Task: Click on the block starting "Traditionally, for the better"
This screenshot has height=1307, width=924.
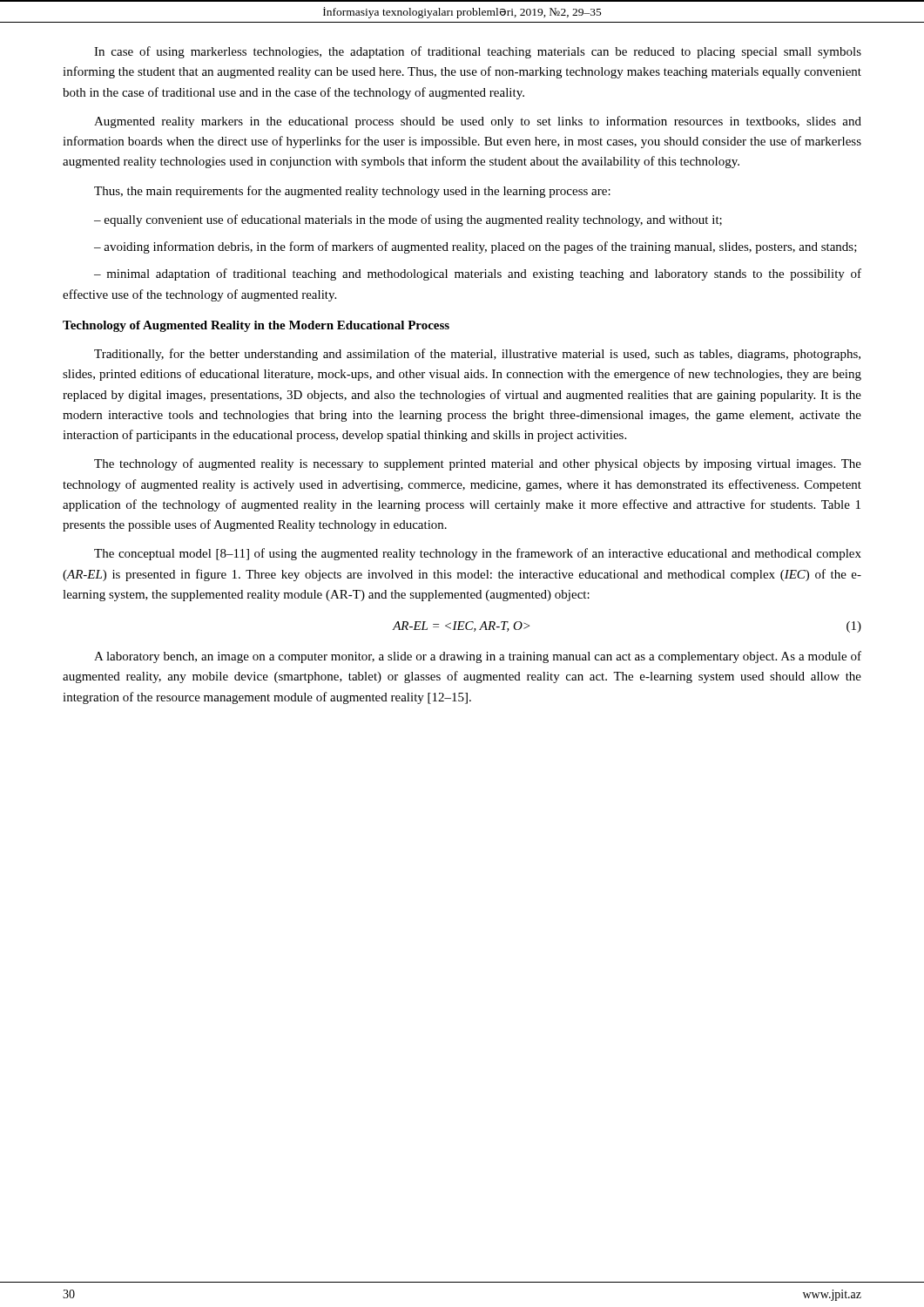Action: [x=462, y=395]
